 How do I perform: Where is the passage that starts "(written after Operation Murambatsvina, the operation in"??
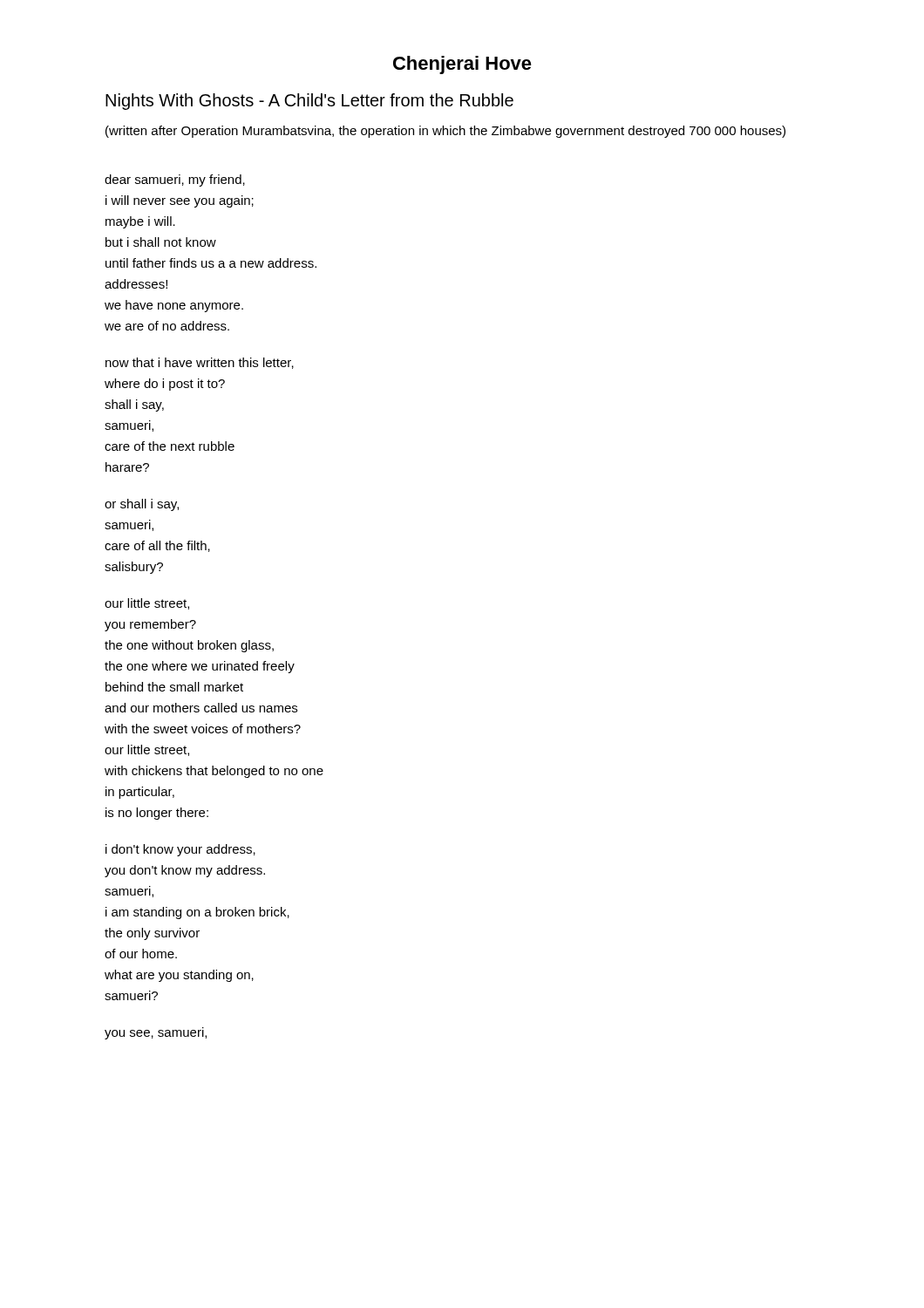tap(445, 130)
